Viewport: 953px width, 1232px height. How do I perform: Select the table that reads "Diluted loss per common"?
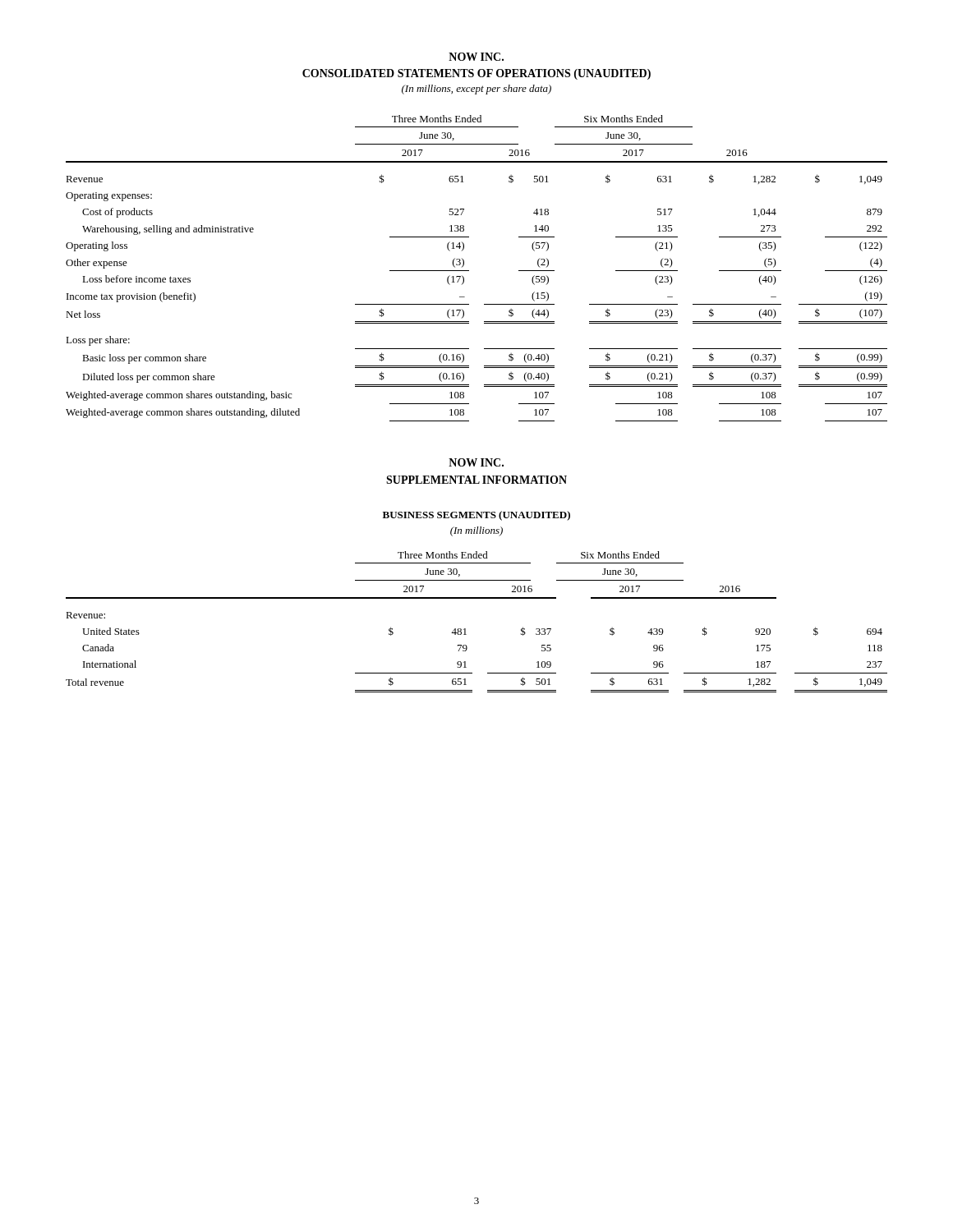point(476,266)
